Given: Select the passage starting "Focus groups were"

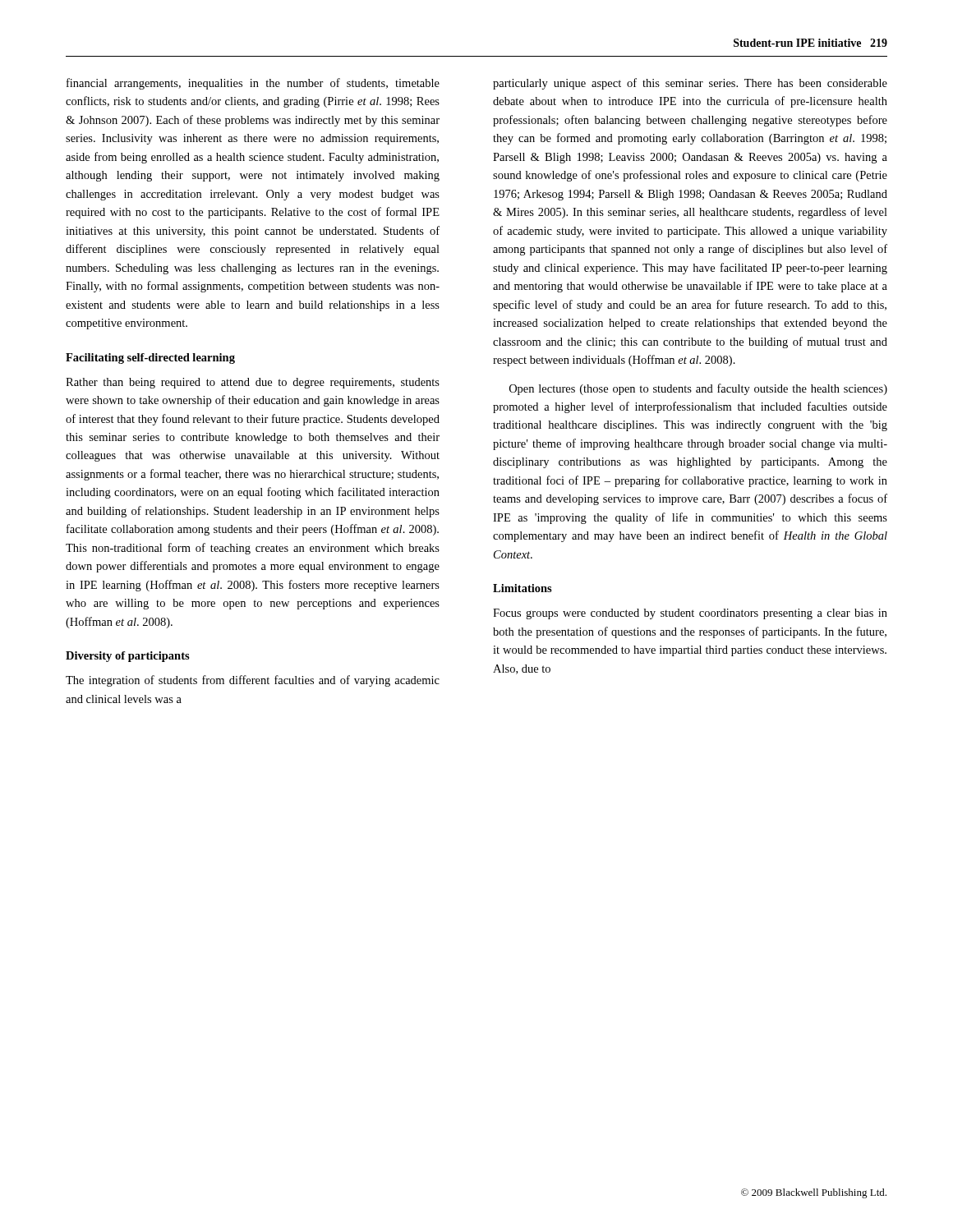Looking at the screenshot, I should tap(690, 641).
